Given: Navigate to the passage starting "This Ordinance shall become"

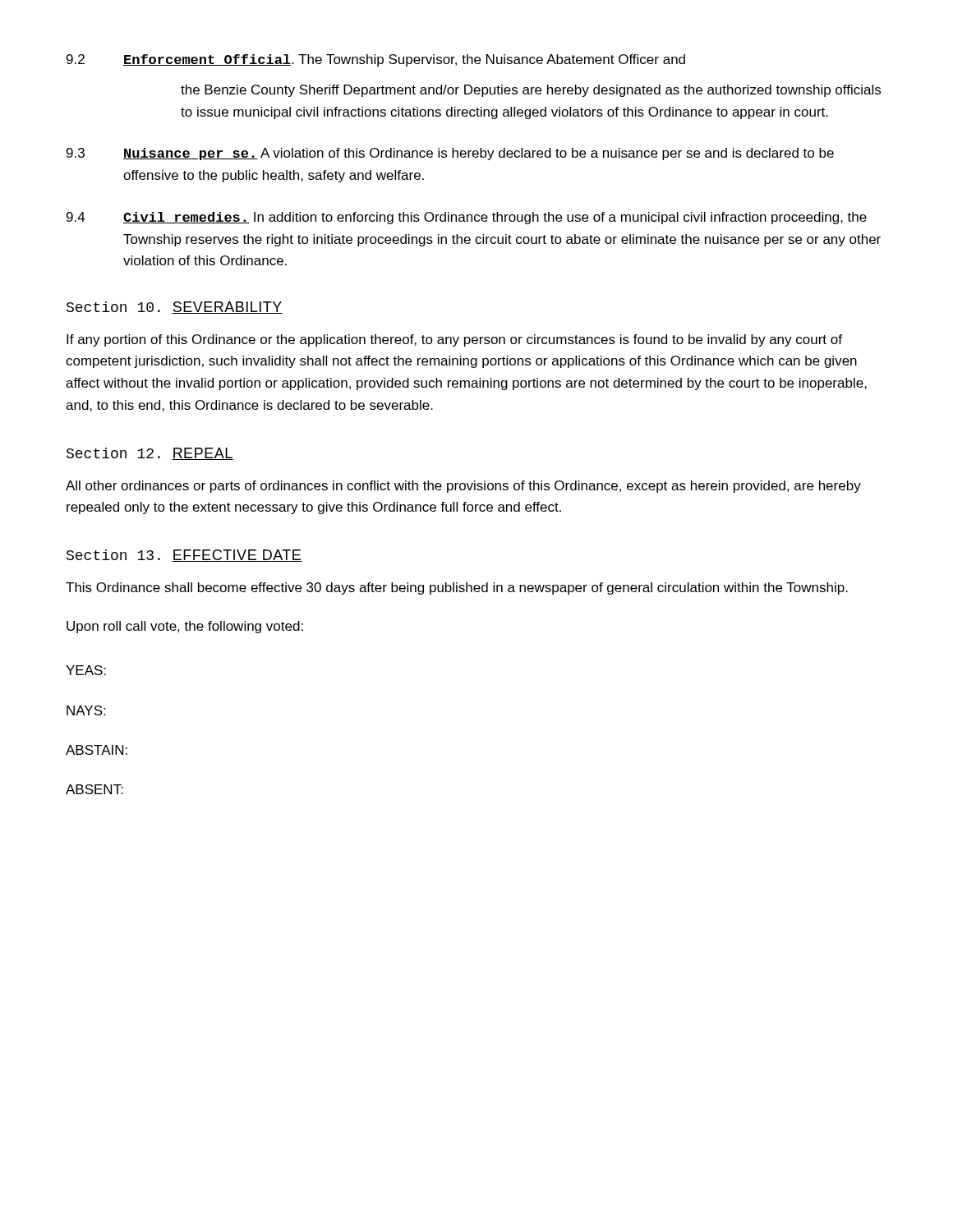Looking at the screenshot, I should pos(457,588).
